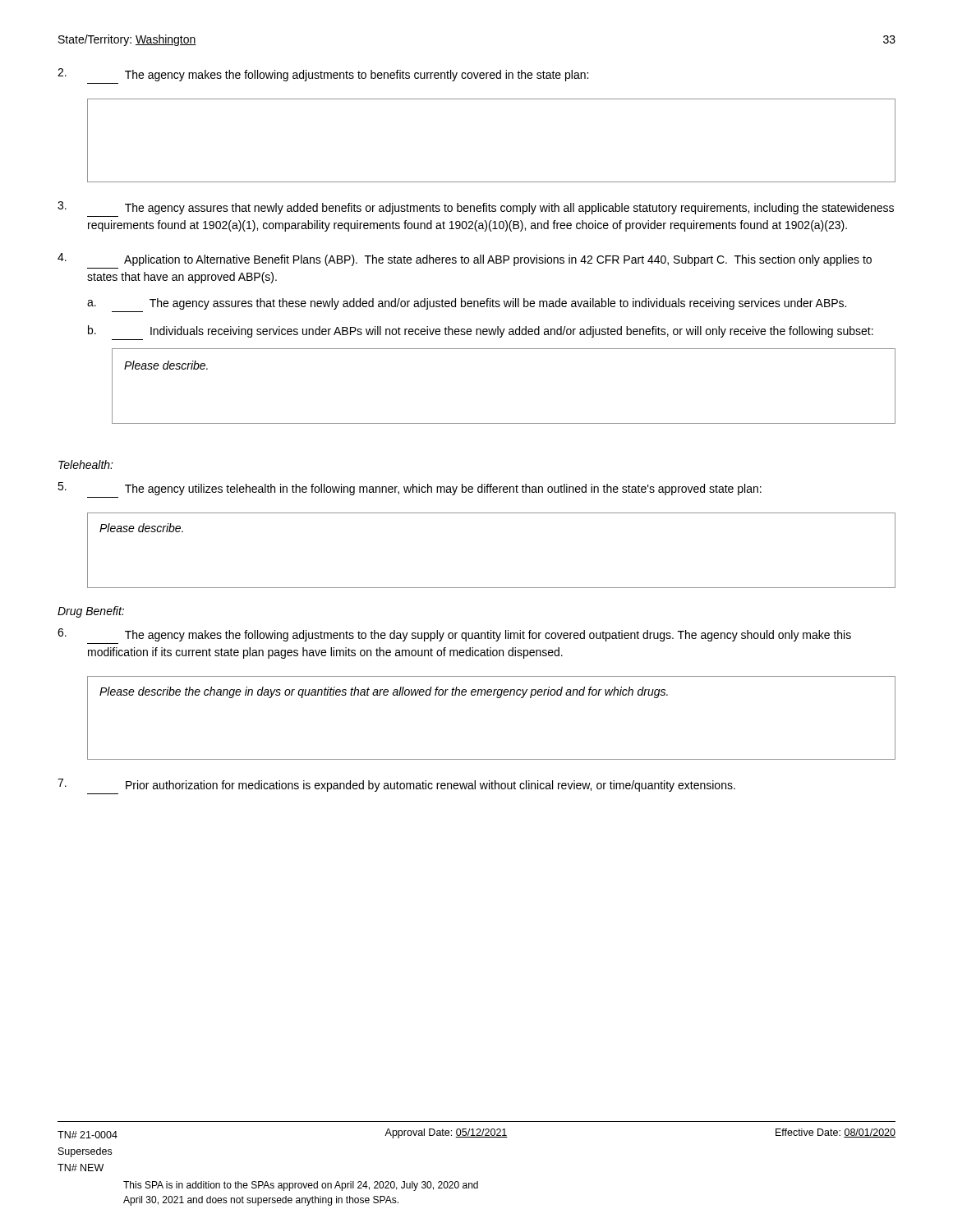
Task: Find the block on this page that starts "2. The agency"
Action: click(x=476, y=124)
